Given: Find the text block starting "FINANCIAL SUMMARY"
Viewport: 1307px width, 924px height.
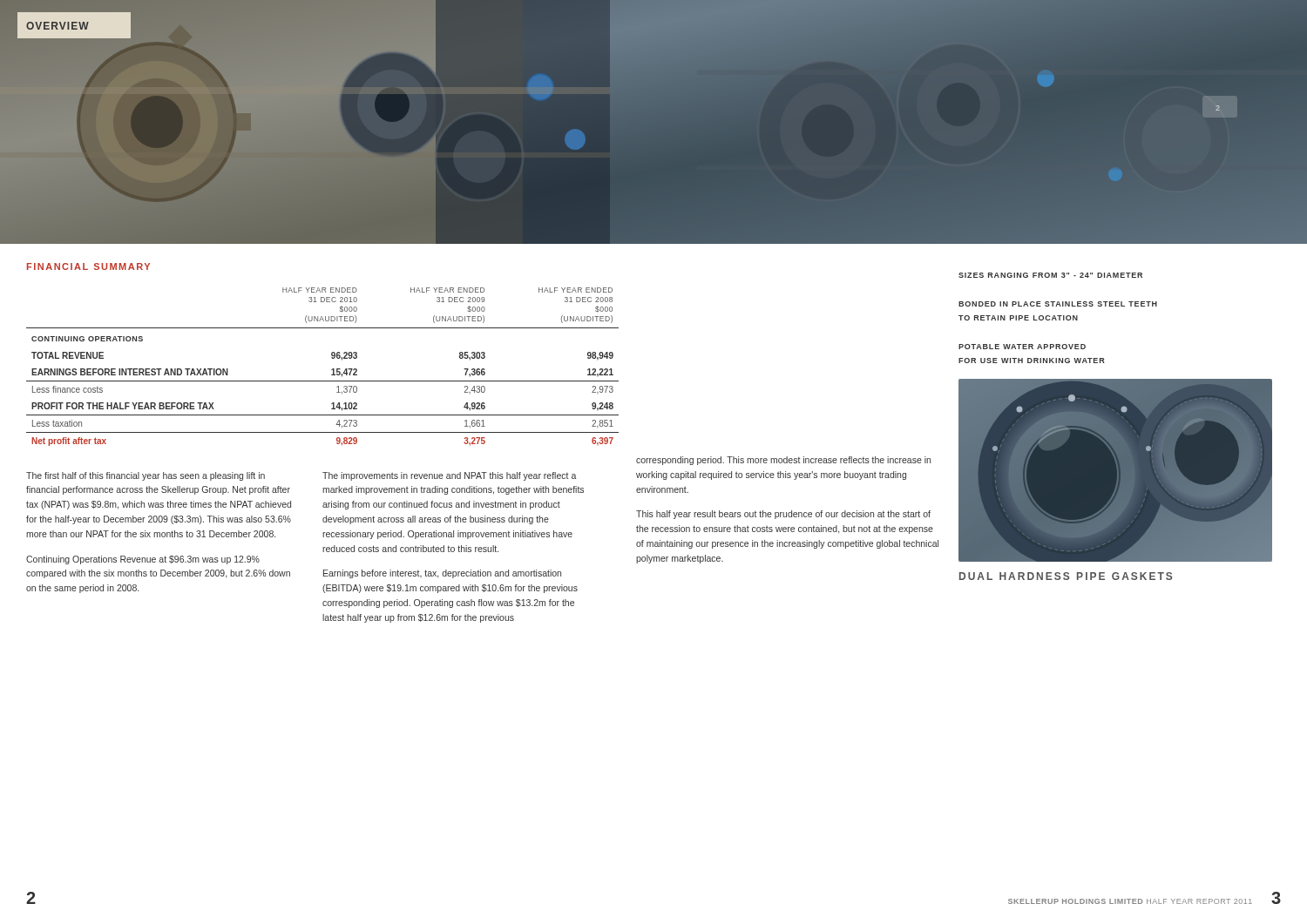Looking at the screenshot, I should pyautogui.click(x=89, y=267).
